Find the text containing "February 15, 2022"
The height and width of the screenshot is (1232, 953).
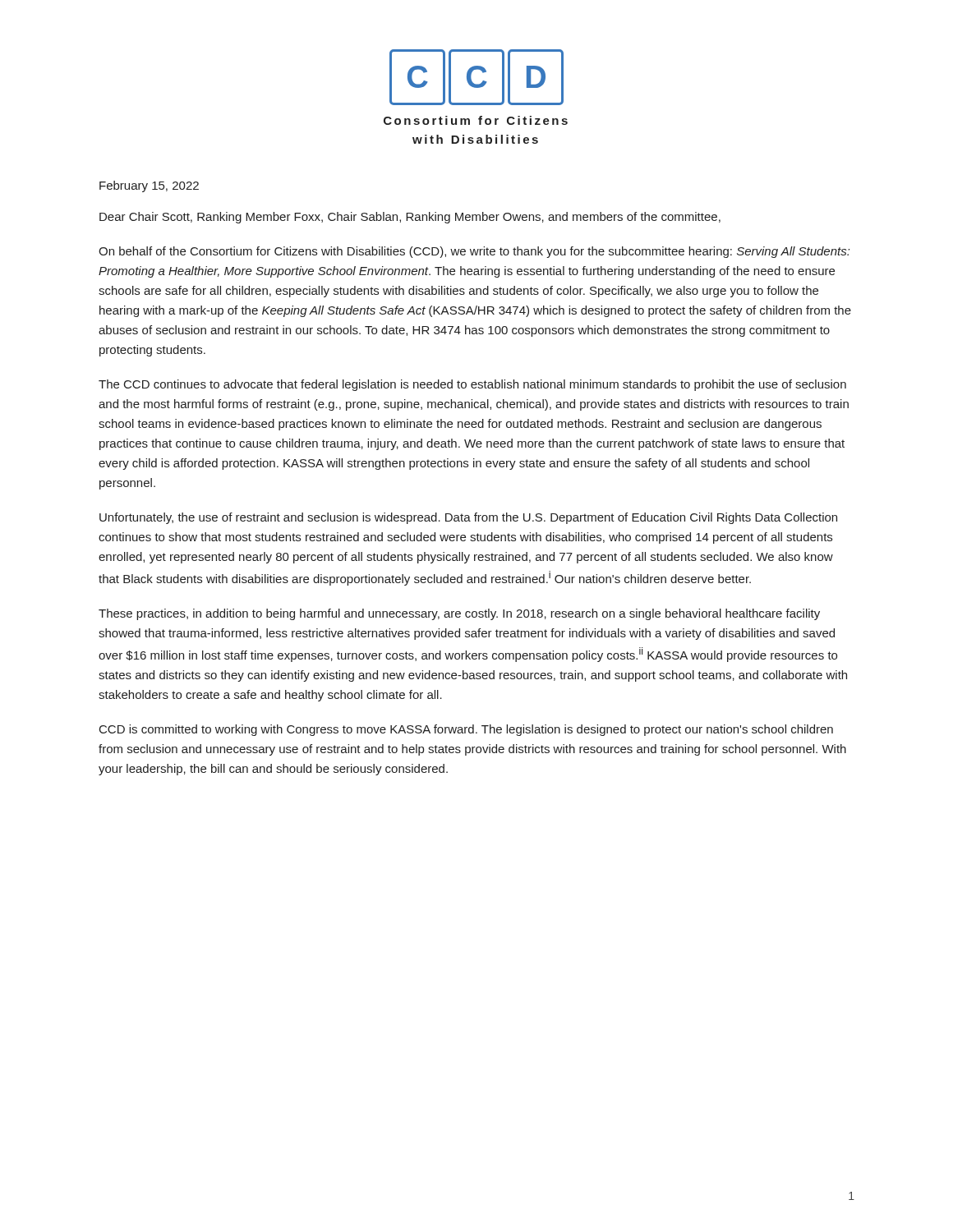tap(149, 185)
